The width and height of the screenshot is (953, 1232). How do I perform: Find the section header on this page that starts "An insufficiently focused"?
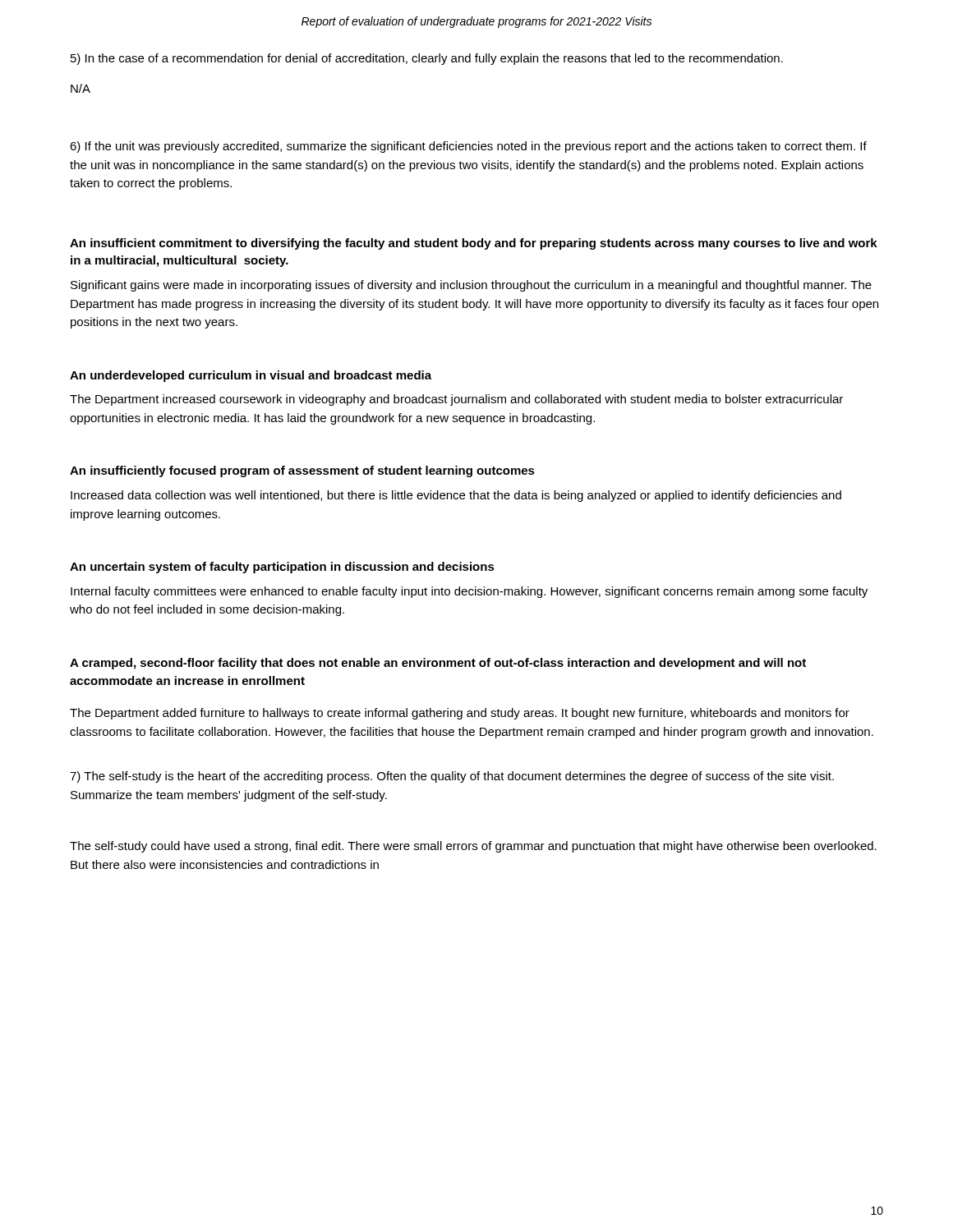(302, 470)
